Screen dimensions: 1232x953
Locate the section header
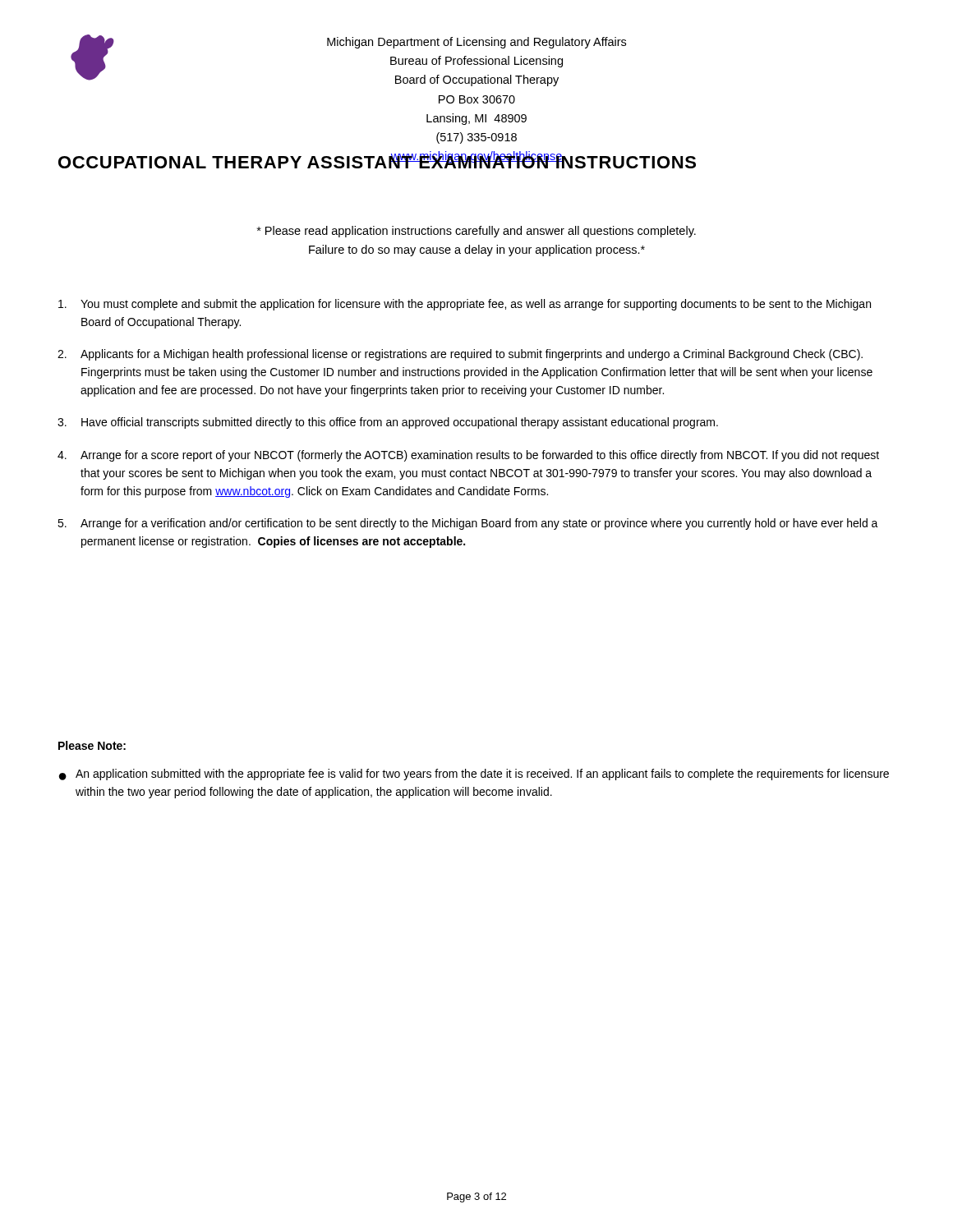92,746
